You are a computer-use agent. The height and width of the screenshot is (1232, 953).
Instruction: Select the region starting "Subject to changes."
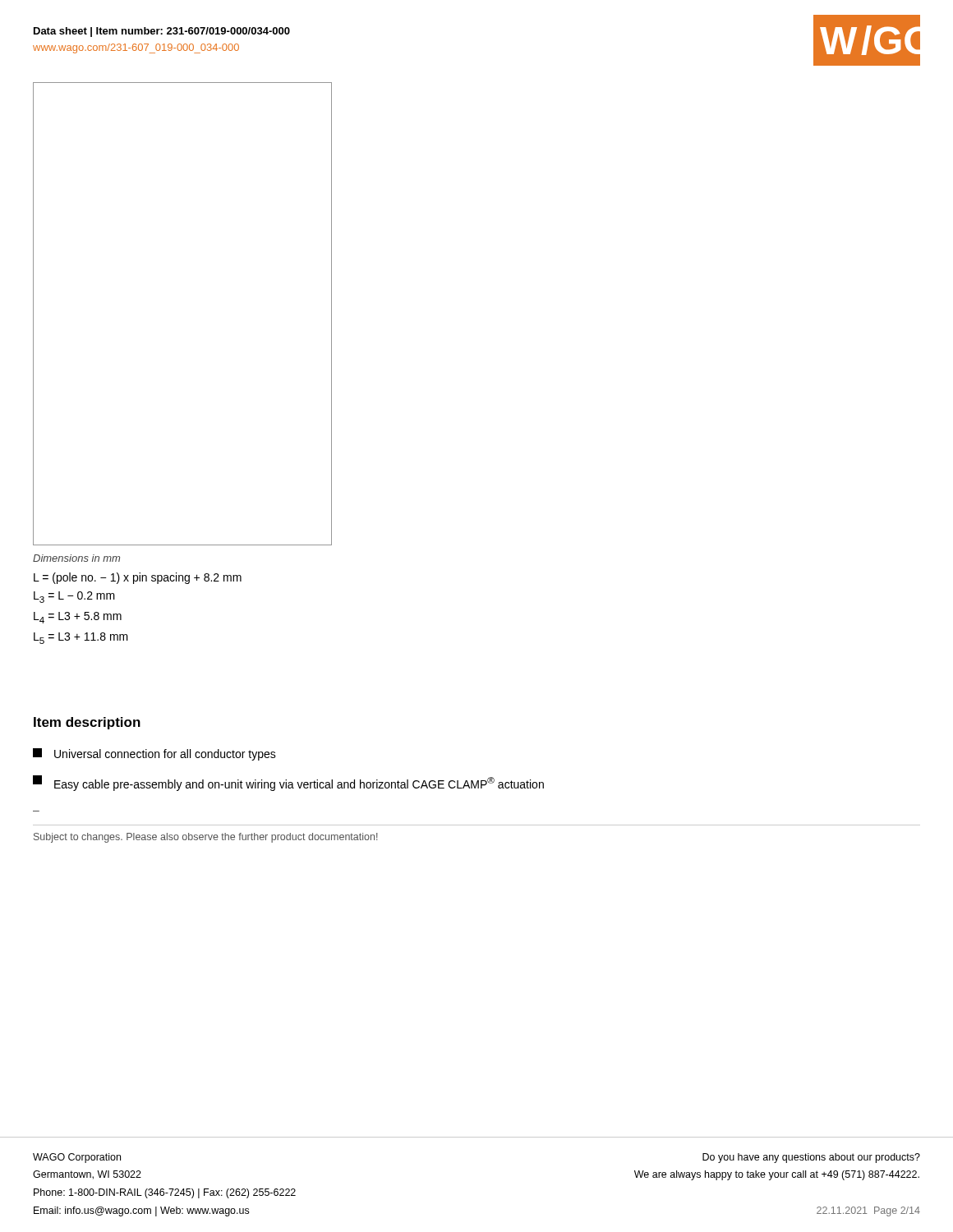206,837
